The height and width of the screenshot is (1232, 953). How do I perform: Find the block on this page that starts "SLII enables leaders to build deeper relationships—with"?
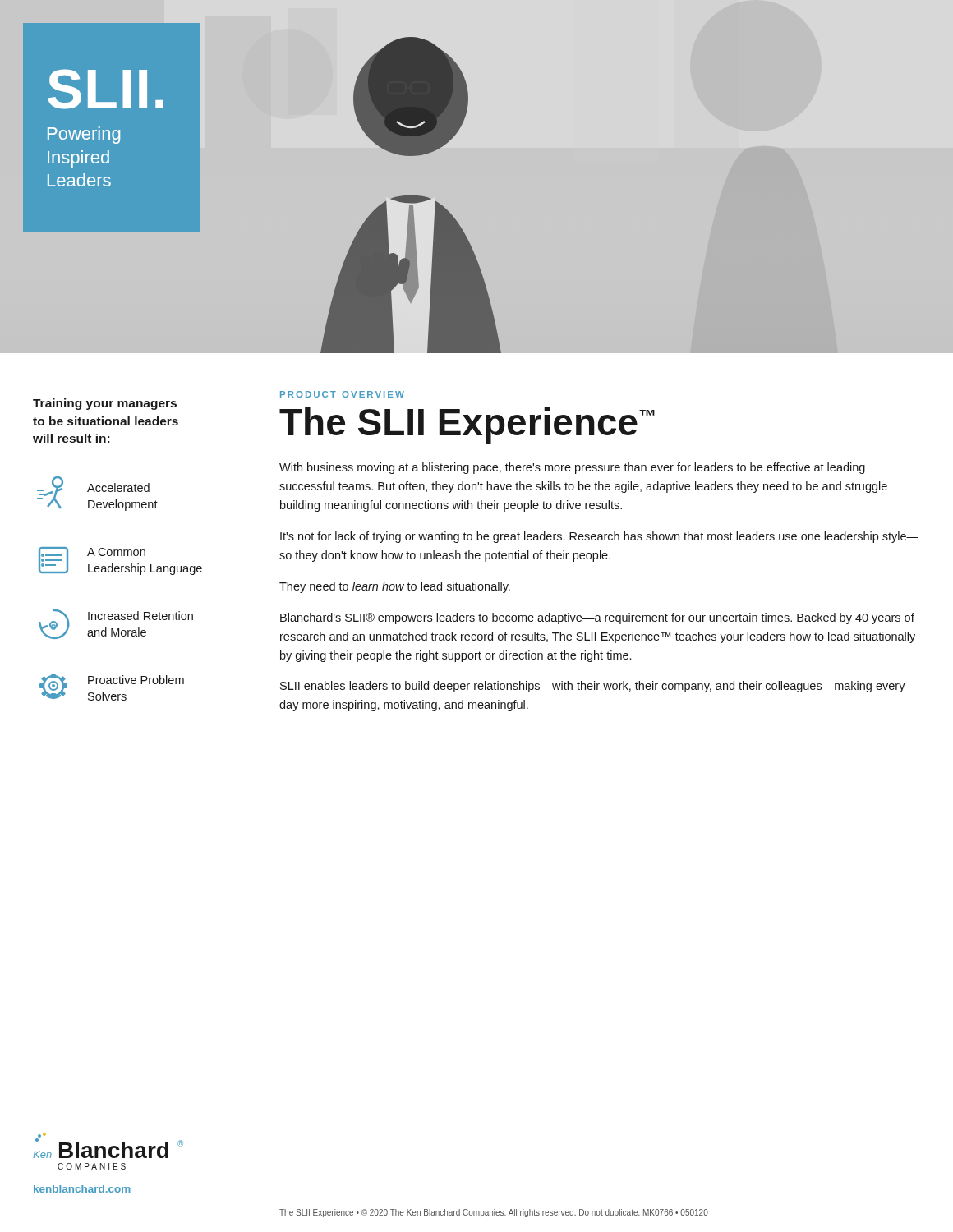point(592,696)
